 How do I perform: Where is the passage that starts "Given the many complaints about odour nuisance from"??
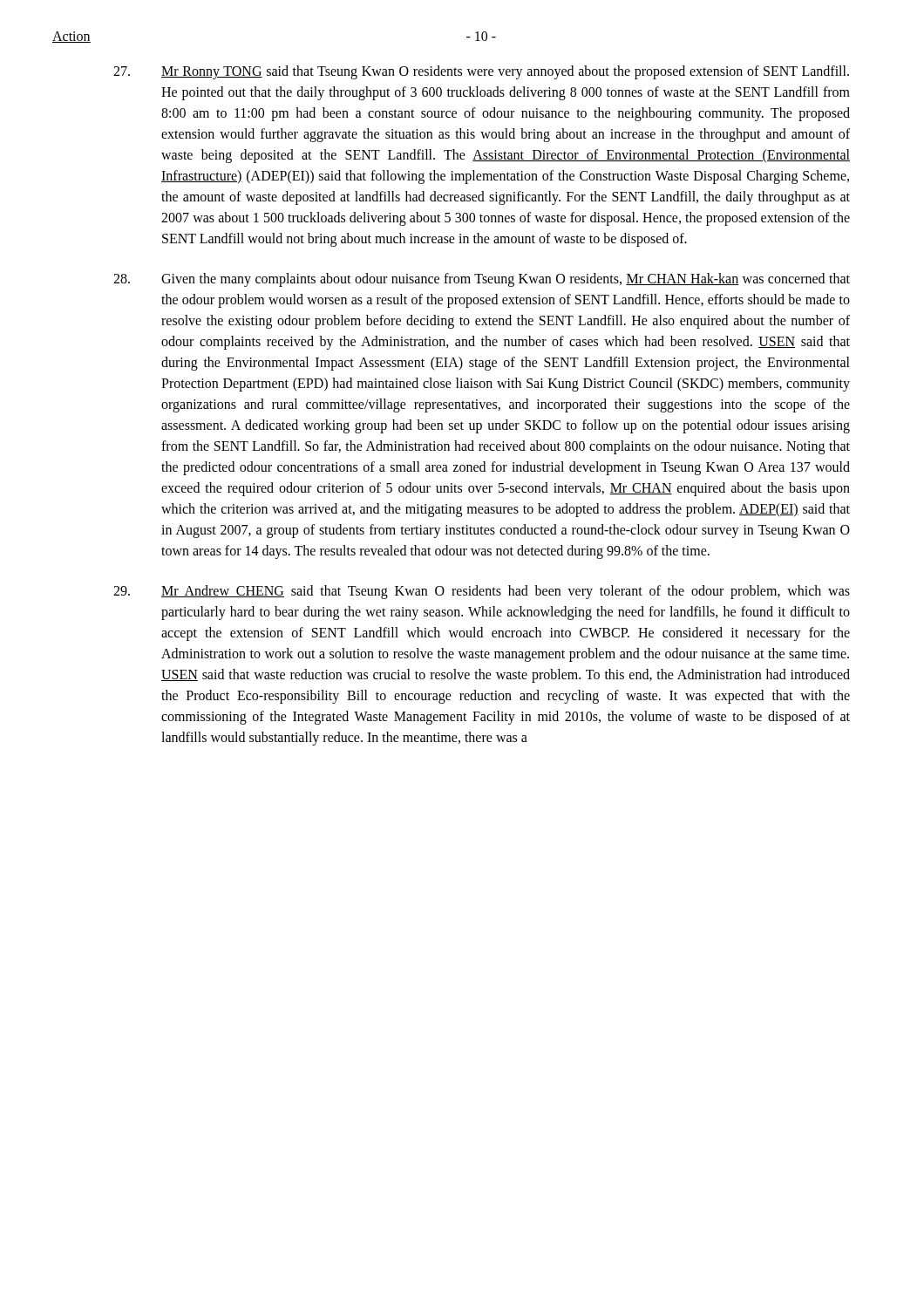coord(482,415)
